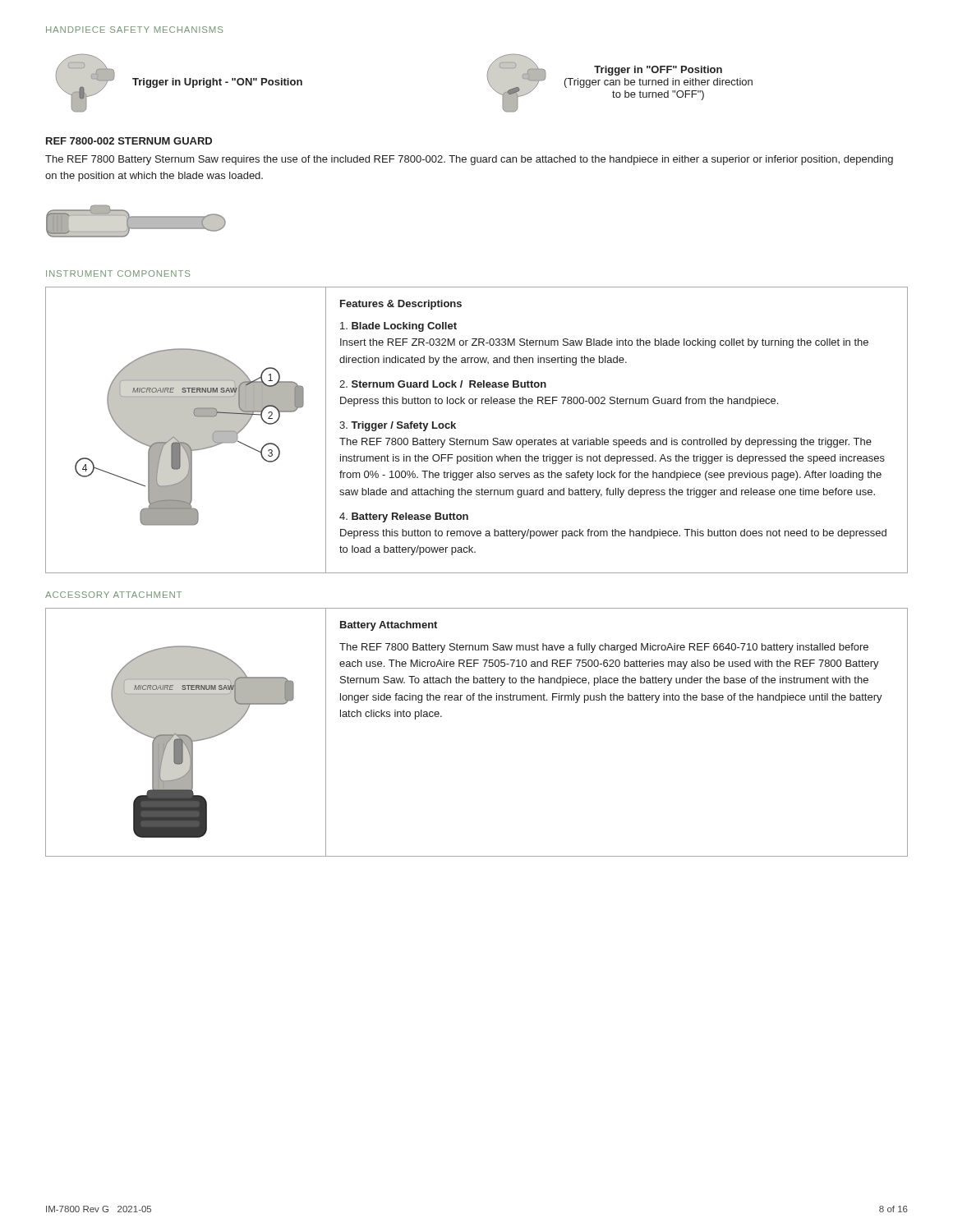The height and width of the screenshot is (1232, 953).
Task: Select the table that reads "MICROAIRE STERNUM SAW 1 2"
Action: coord(476,430)
